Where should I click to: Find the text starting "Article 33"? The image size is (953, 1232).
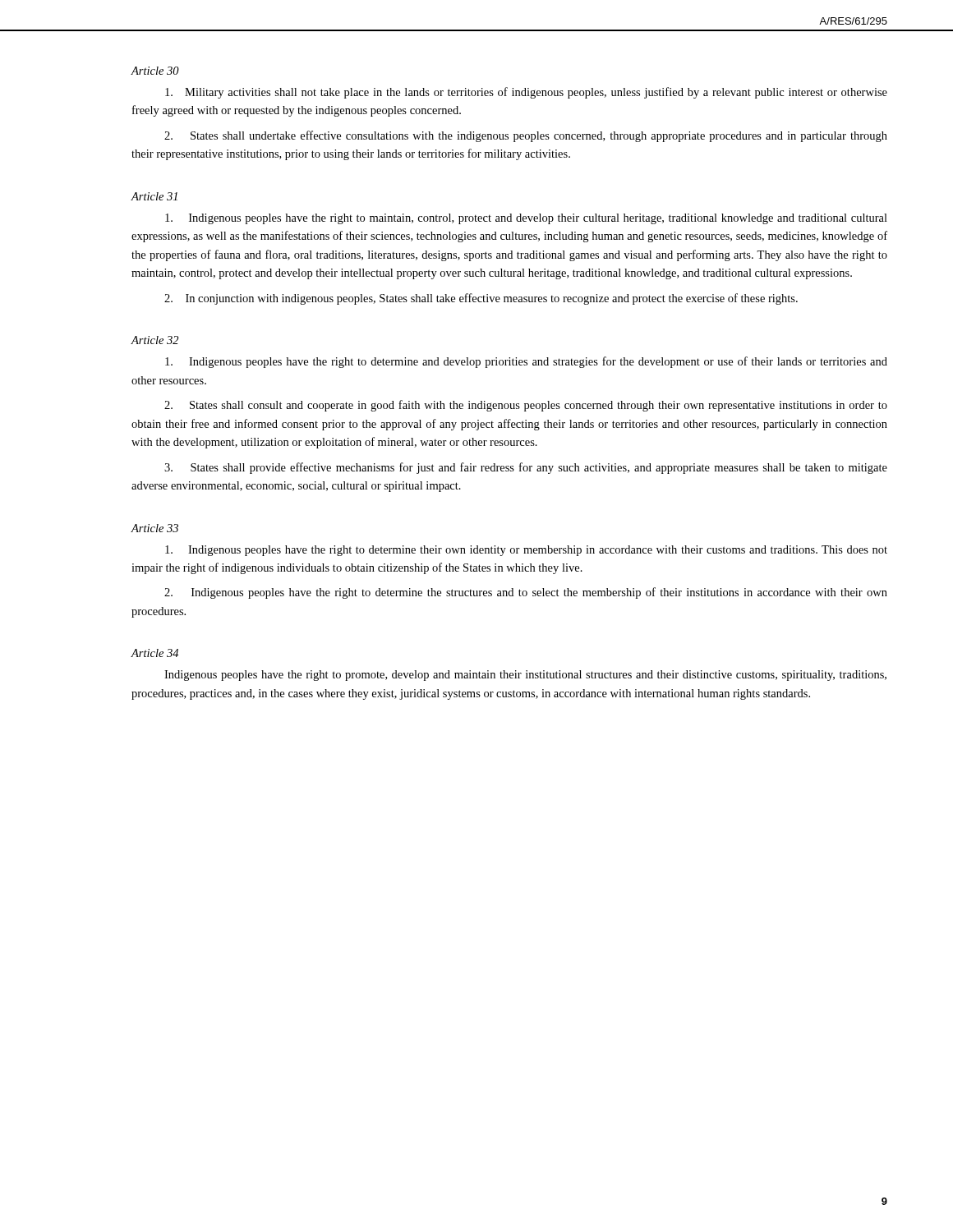[155, 528]
